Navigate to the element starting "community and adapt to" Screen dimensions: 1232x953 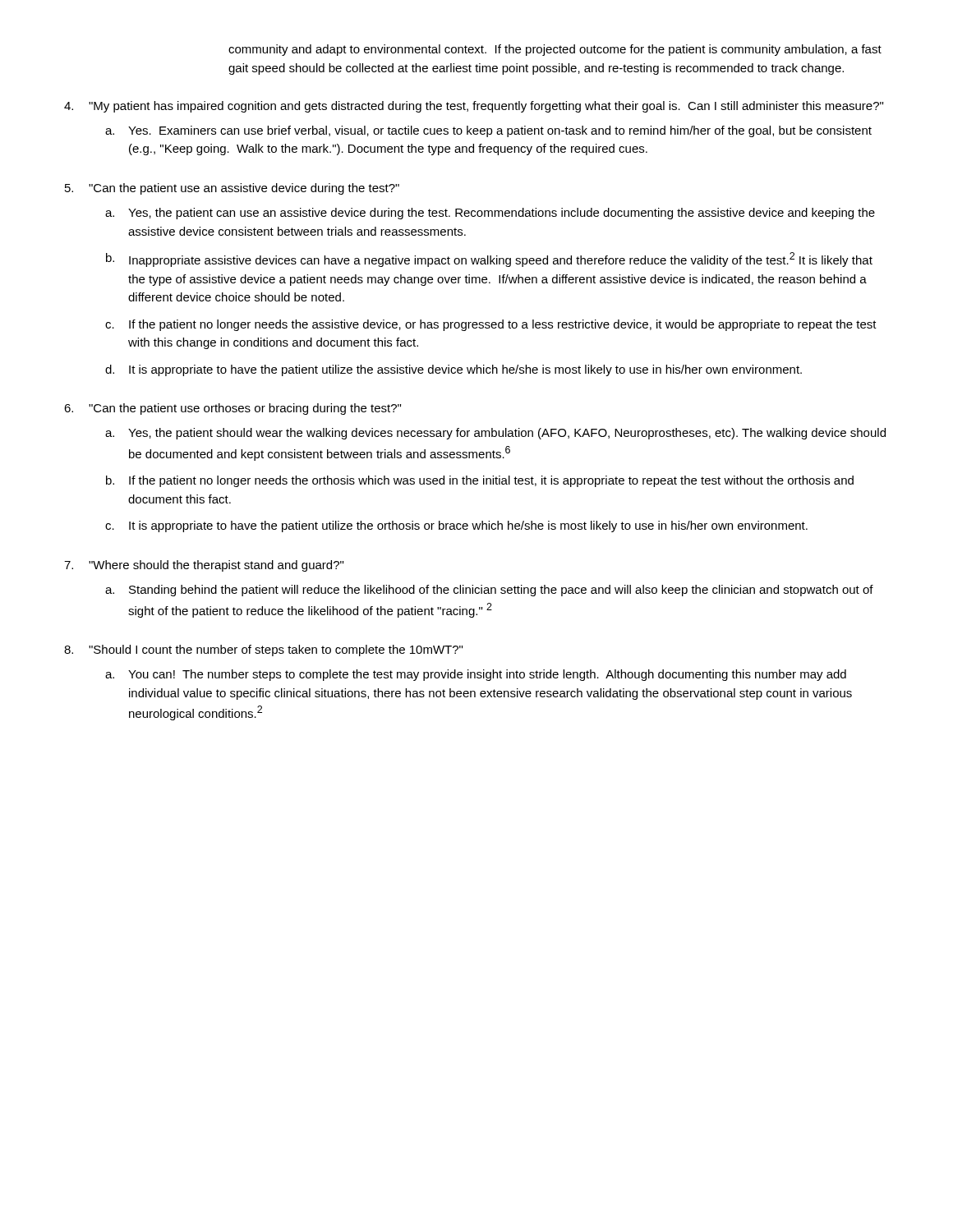(555, 58)
